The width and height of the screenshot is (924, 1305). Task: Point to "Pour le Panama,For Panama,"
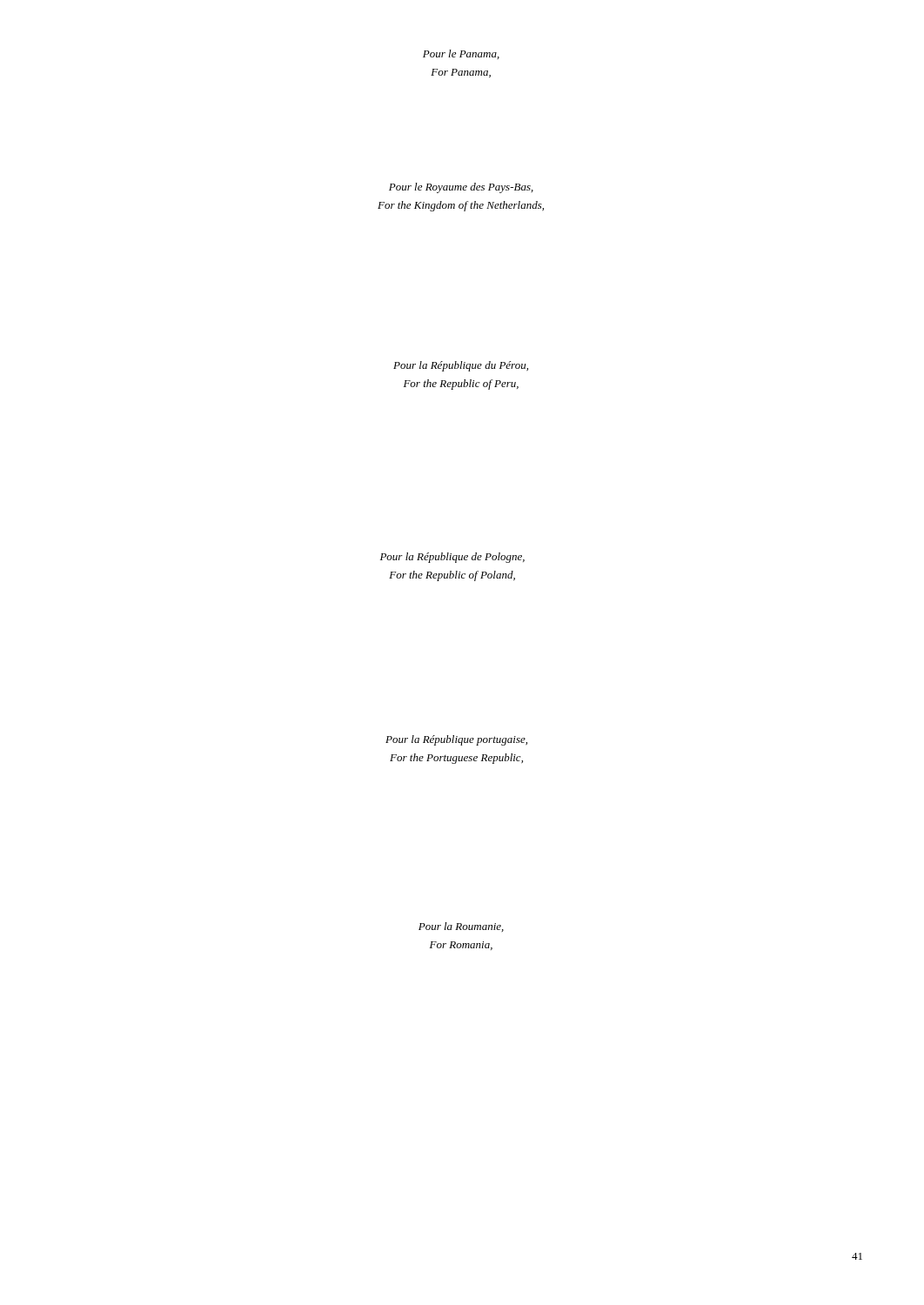coord(461,63)
